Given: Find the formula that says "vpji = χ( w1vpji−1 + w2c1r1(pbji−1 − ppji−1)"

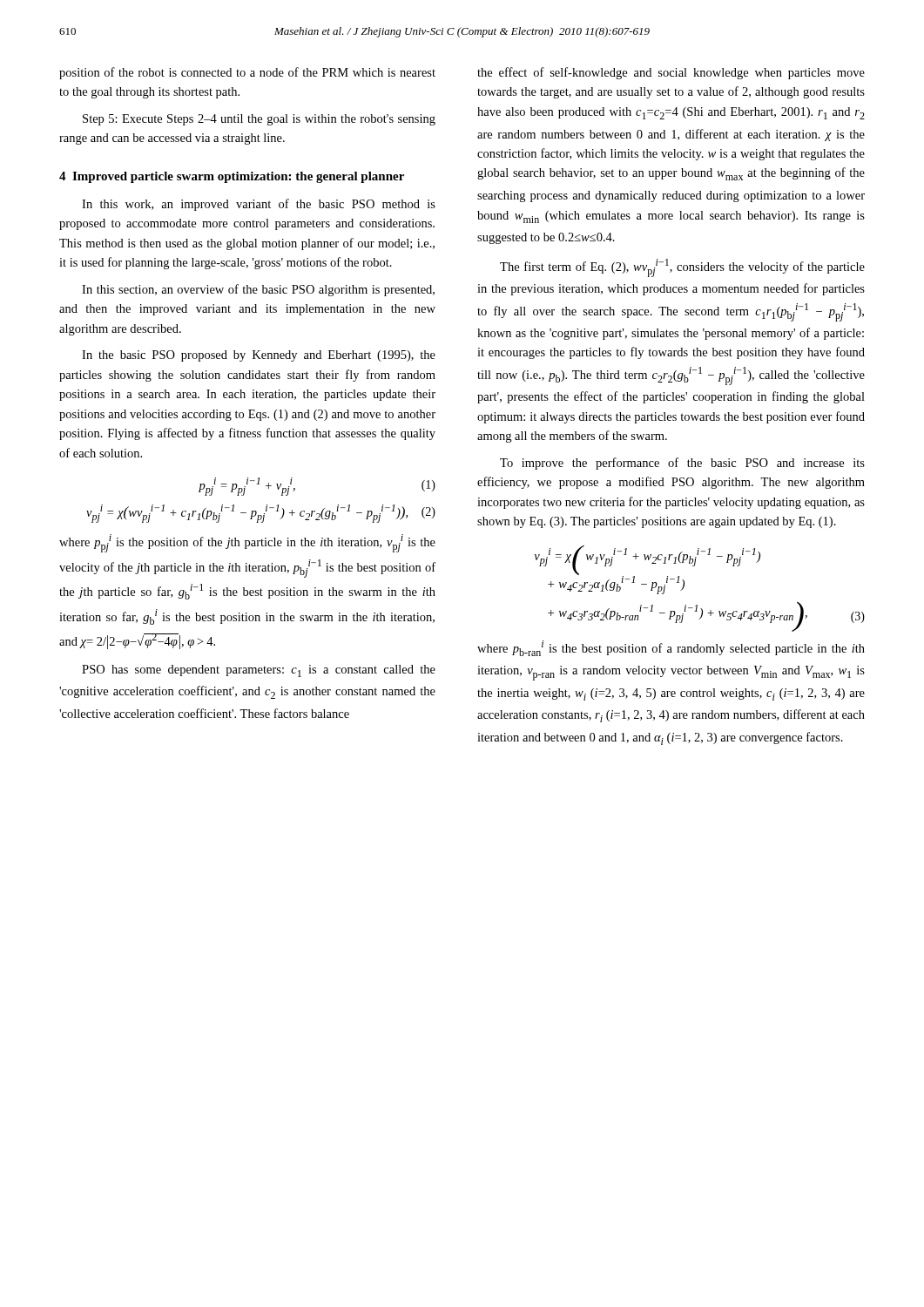Looking at the screenshot, I should [x=671, y=584].
